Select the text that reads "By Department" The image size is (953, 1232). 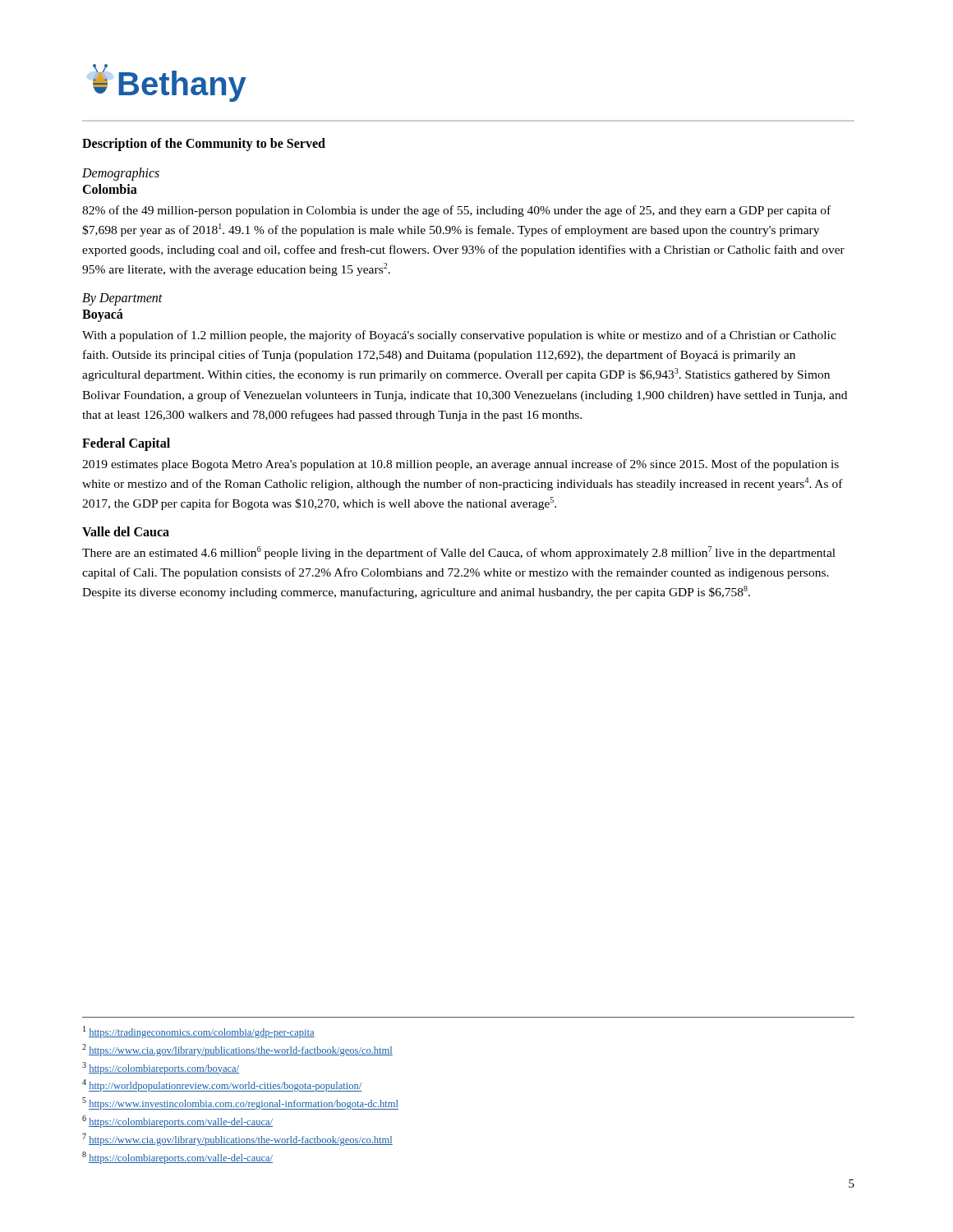pos(122,298)
